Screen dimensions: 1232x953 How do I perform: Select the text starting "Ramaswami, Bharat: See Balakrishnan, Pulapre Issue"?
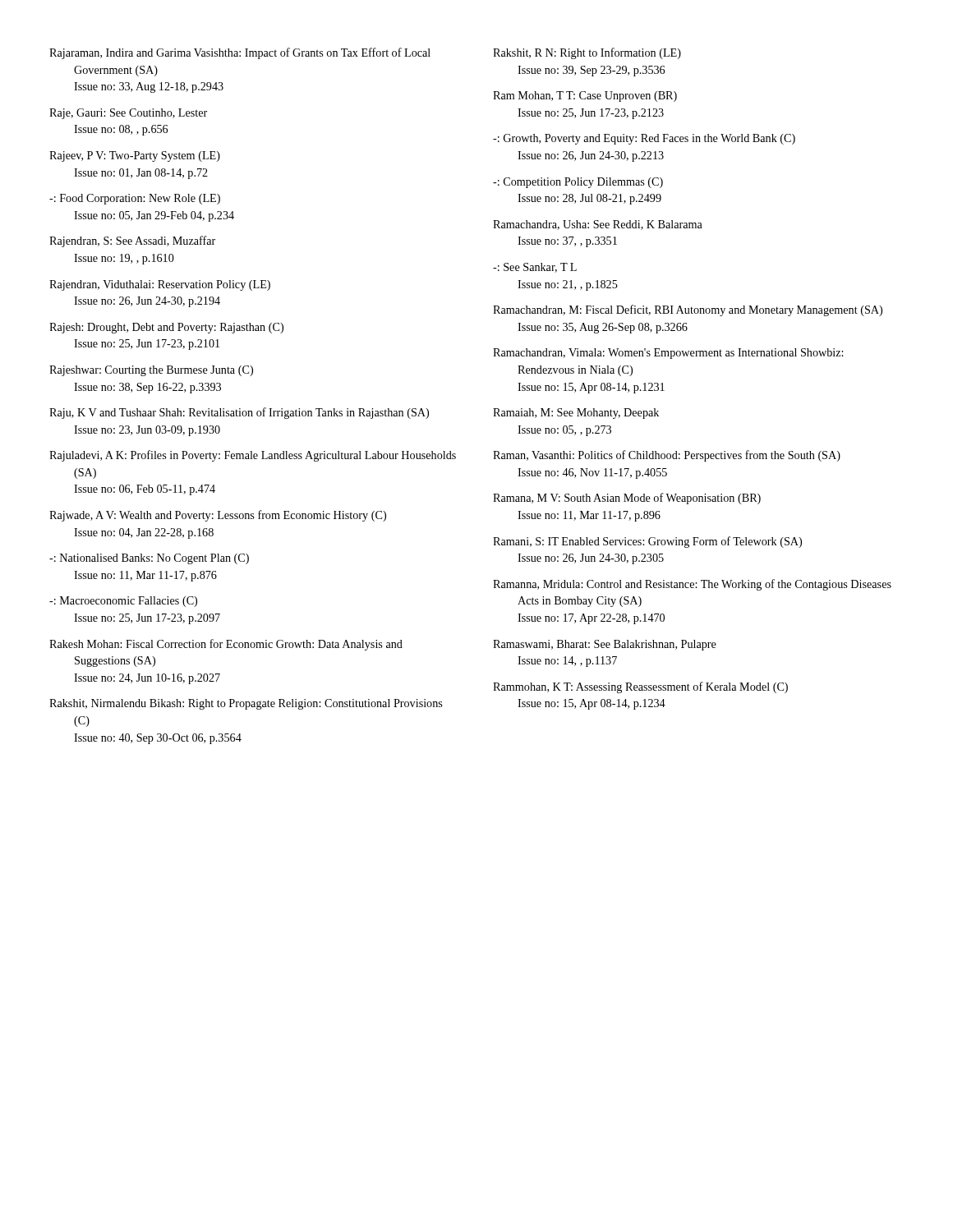click(698, 652)
